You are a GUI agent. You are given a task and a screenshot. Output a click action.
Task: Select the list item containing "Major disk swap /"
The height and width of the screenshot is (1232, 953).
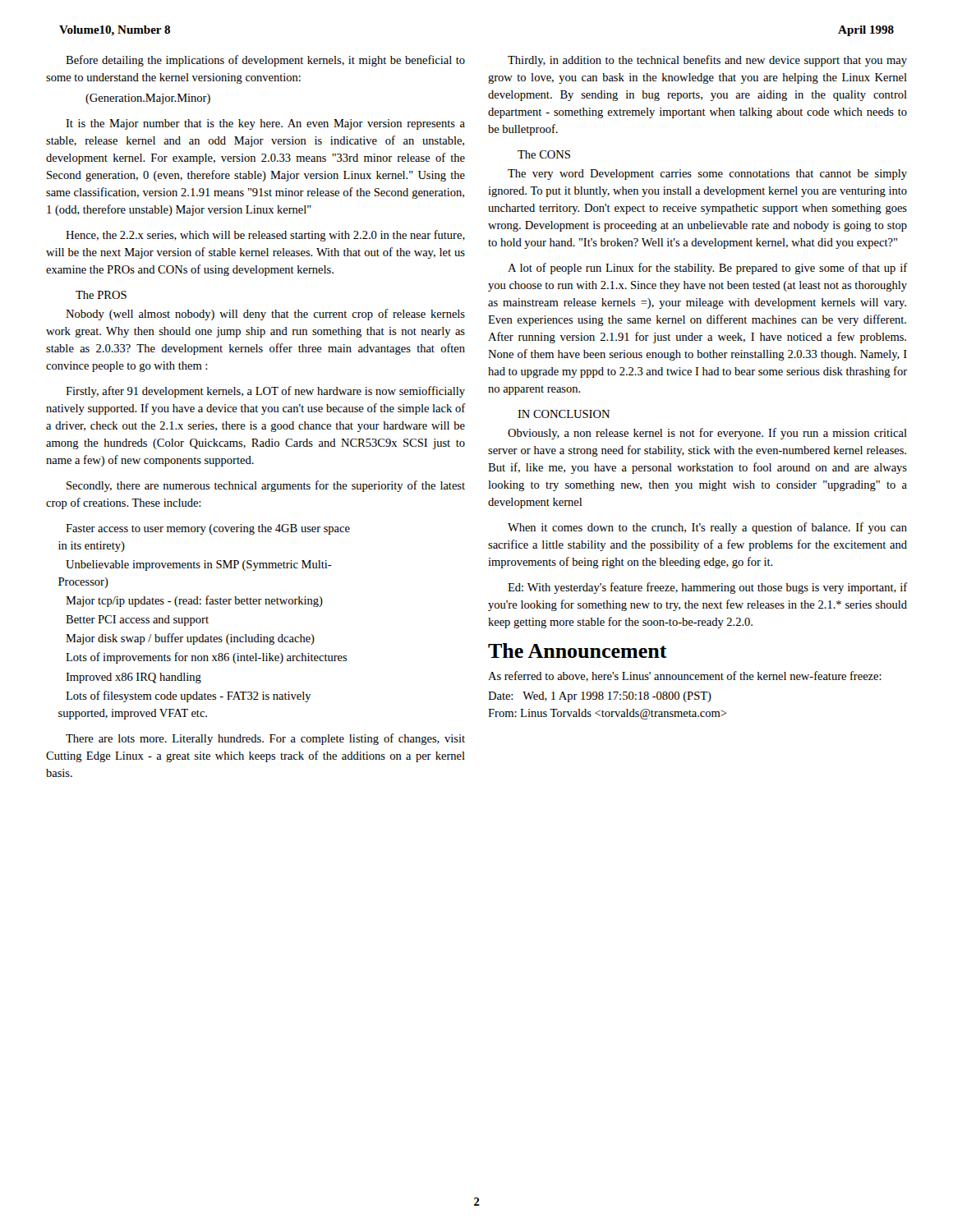[255, 639]
